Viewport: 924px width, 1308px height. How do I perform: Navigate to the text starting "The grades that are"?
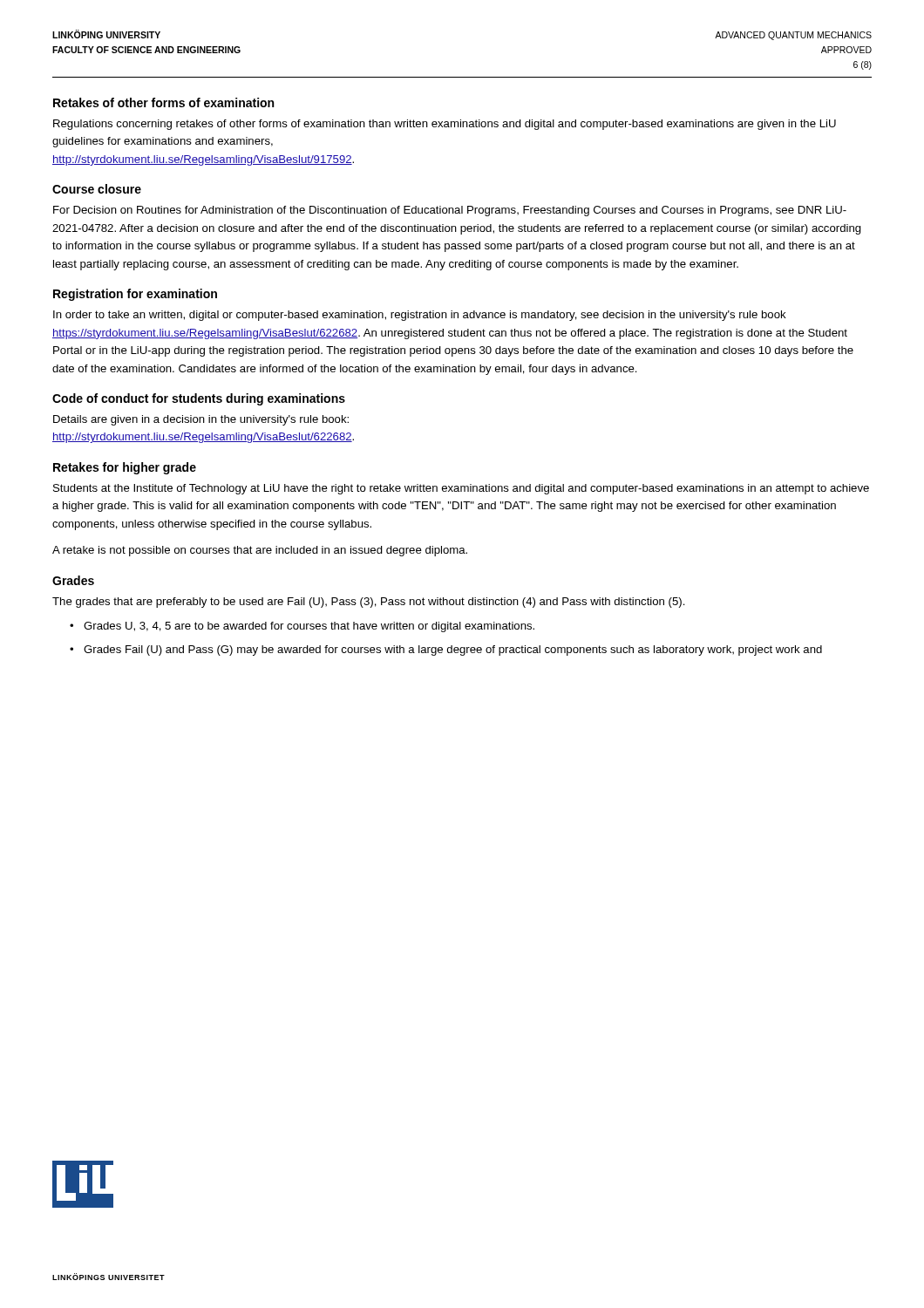(x=369, y=601)
